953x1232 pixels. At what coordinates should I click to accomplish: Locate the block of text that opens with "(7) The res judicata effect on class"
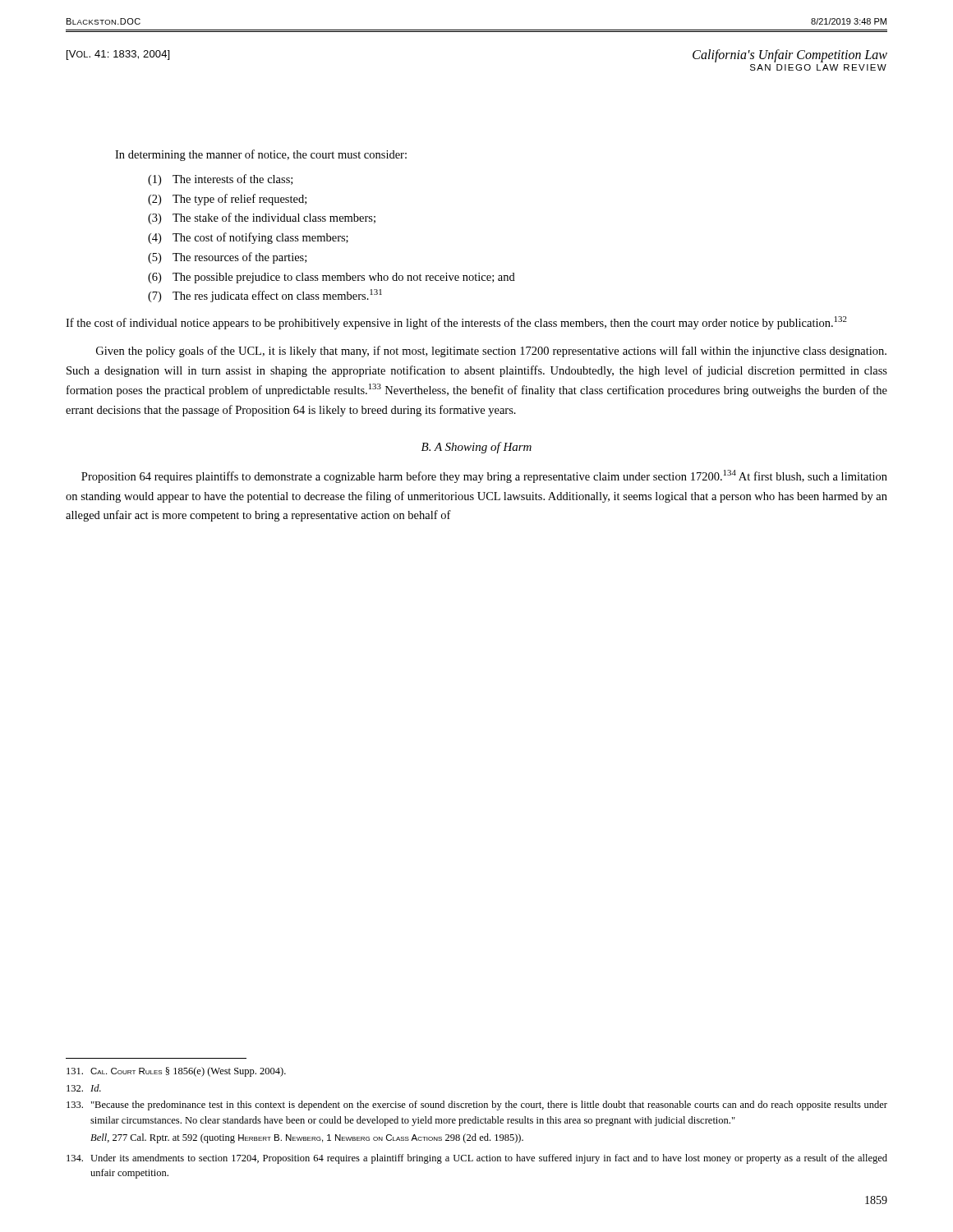point(265,297)
